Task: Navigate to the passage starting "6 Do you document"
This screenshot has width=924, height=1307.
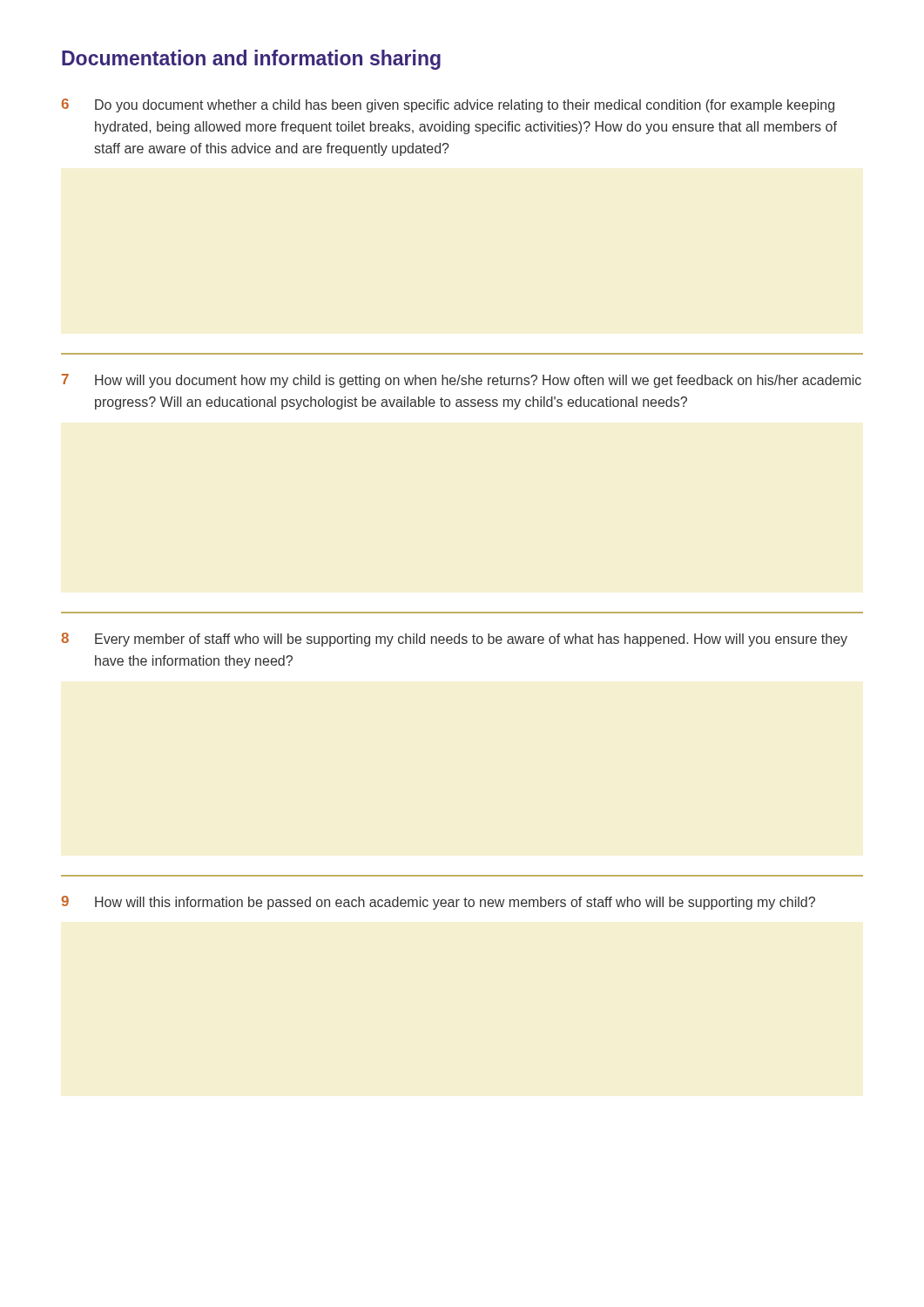Action: tap(448, 105)
